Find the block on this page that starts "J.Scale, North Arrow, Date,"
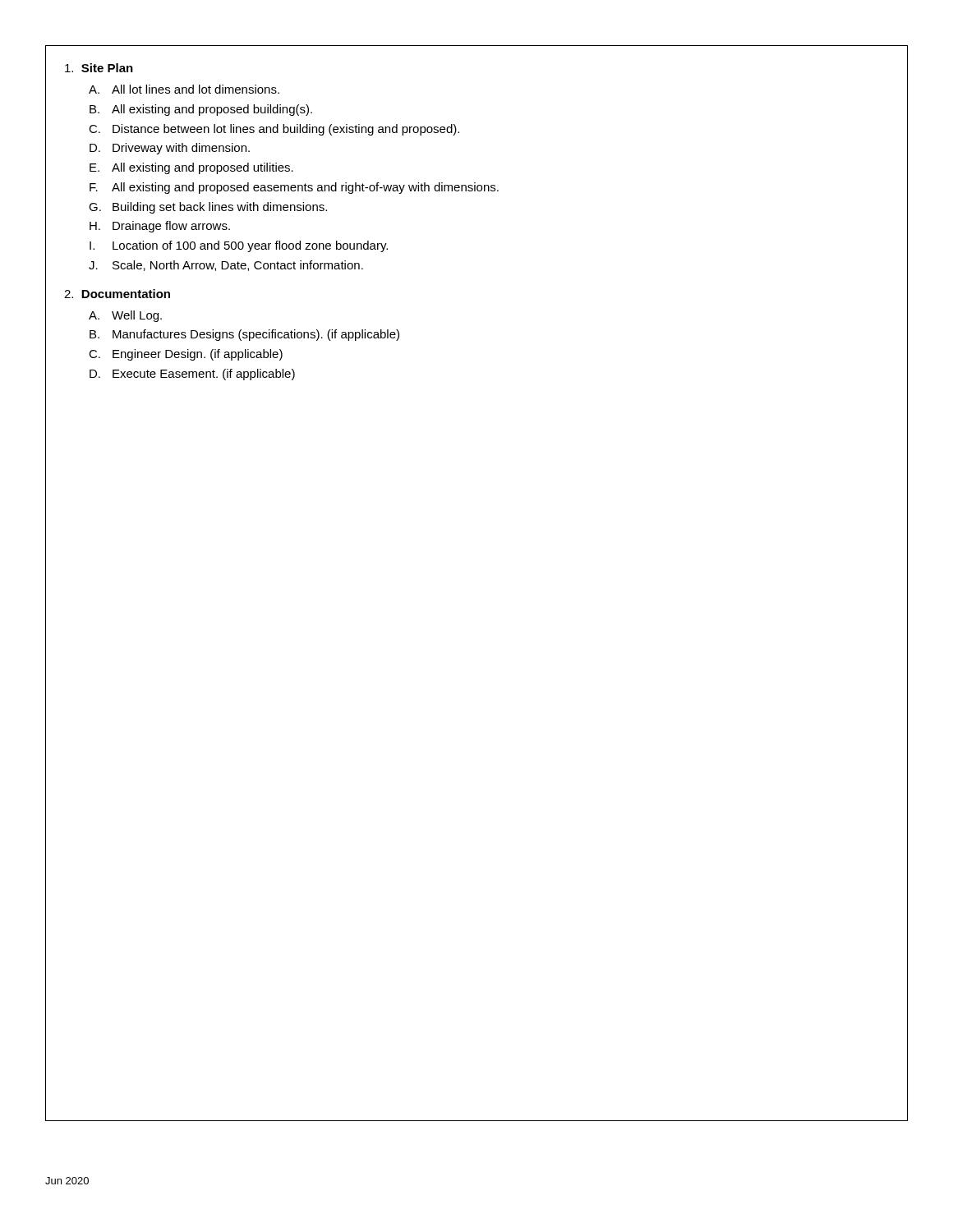This screenshot has width=953, height=1232. [x=226, y=265]
